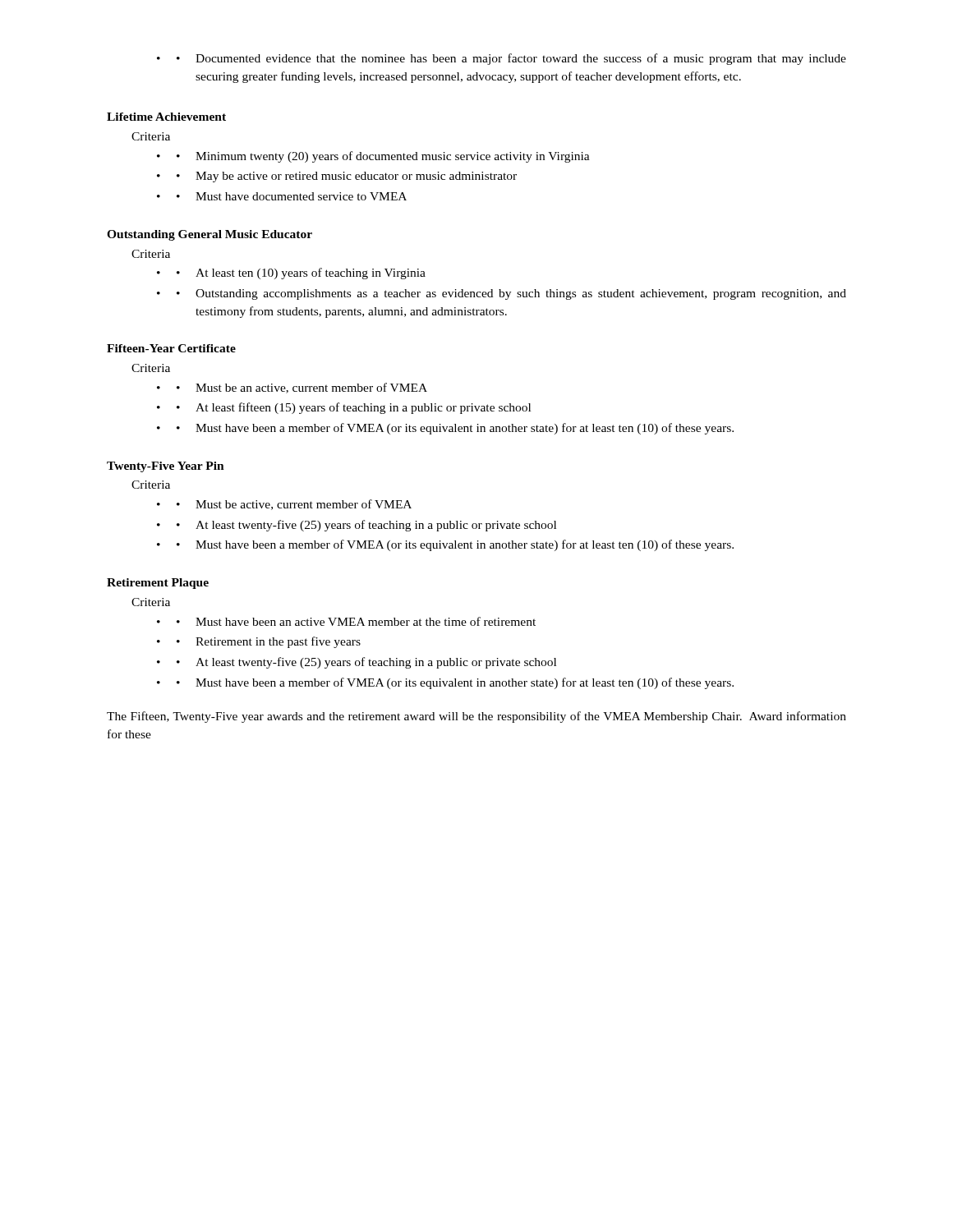Select the text block starting "Outstanding General Music Educator"
953x1232 pixels.
pos(210,234)
